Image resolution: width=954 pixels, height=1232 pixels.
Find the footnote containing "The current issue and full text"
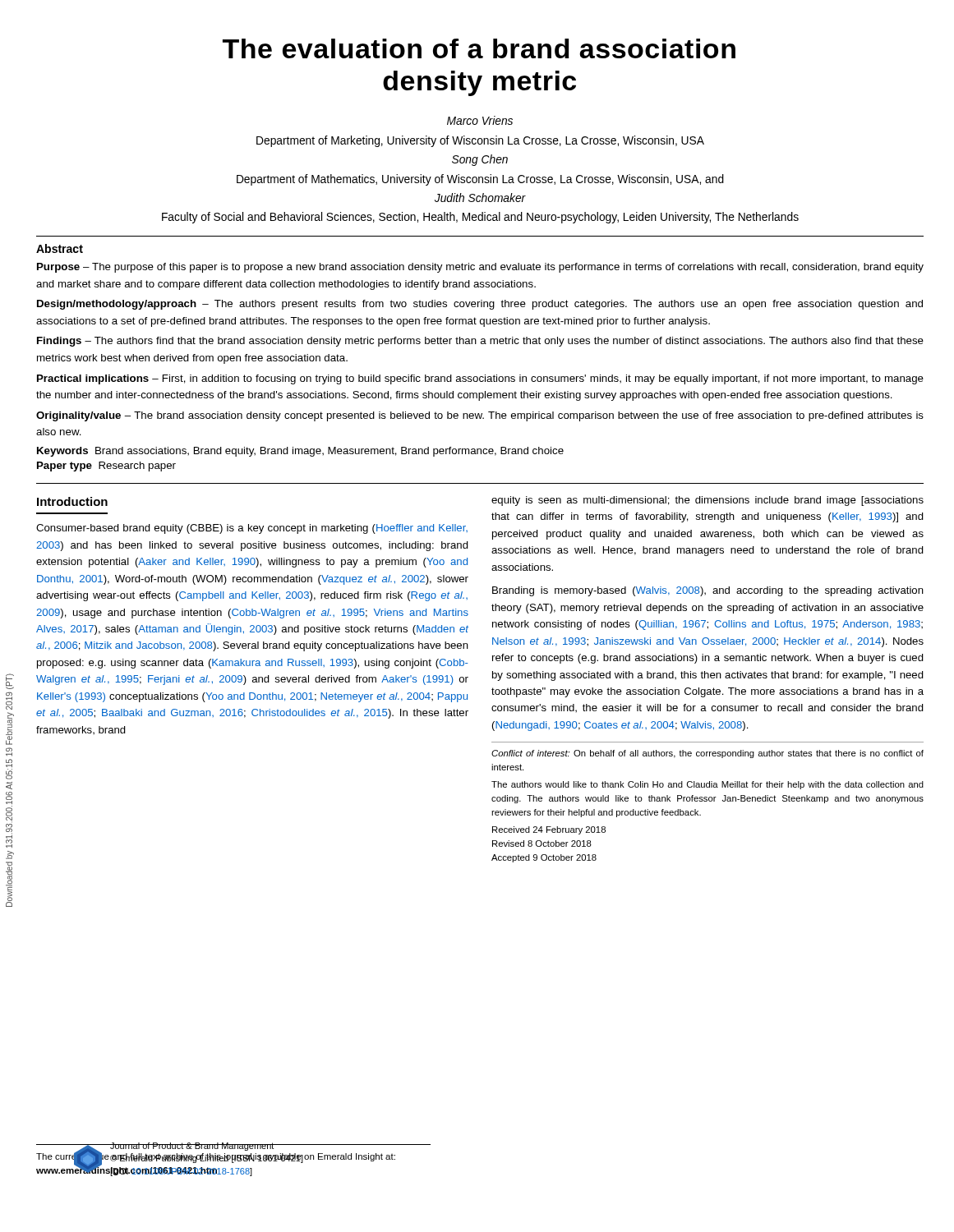click(x=216, y=1163)
